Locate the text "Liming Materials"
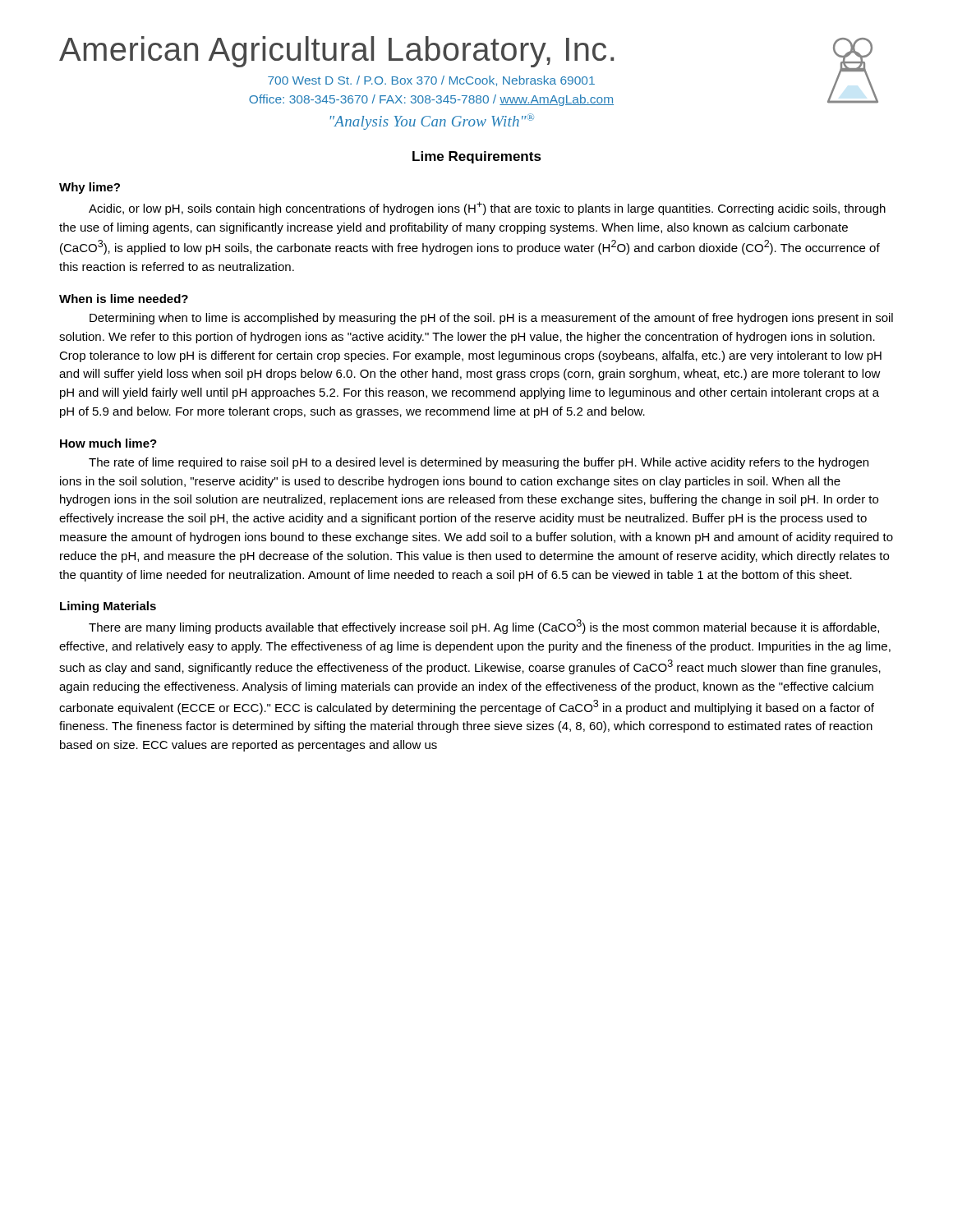Viewport: 953px width, 1232px height. click(108, 606)
